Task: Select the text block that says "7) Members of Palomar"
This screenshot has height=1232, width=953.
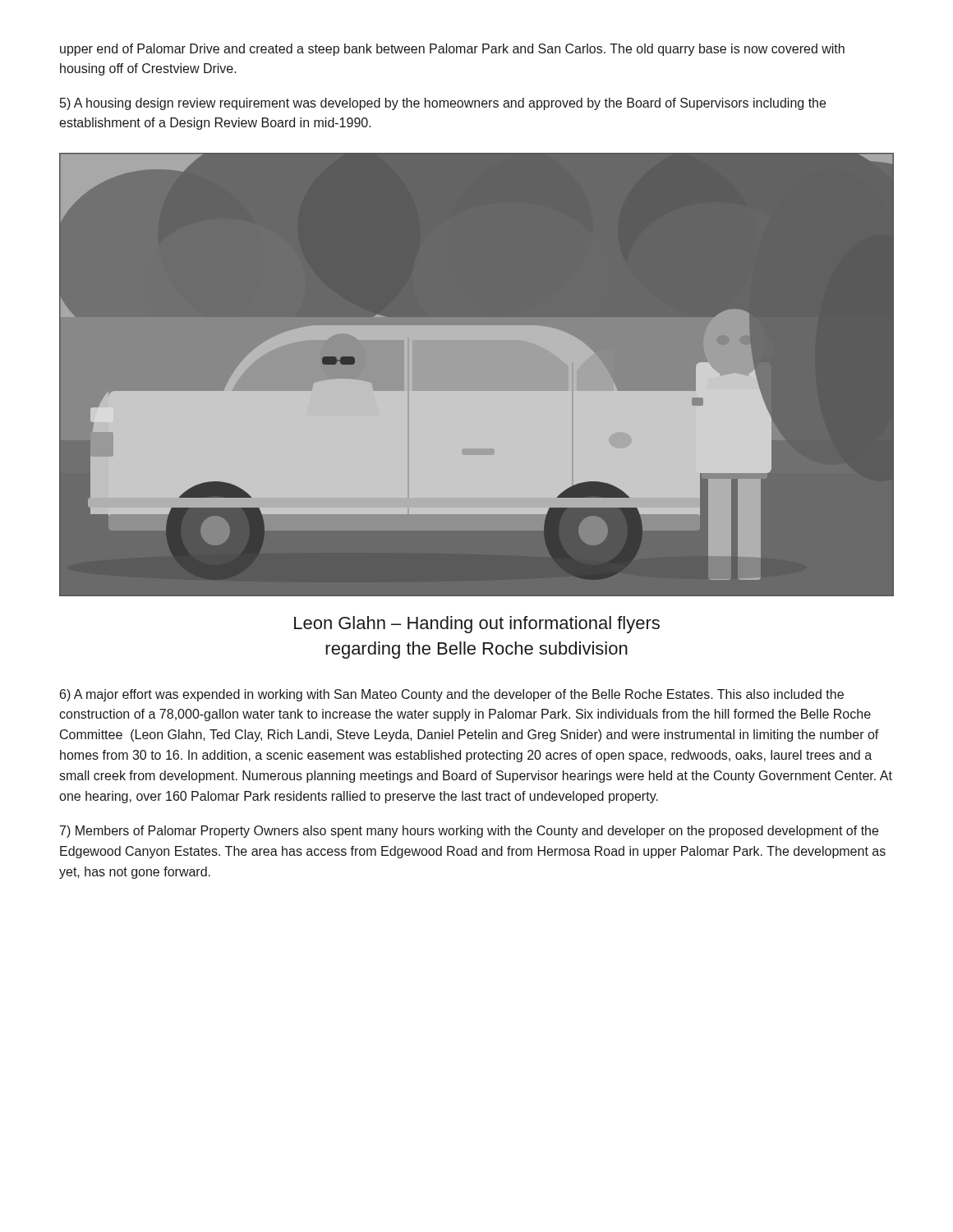Action: point(472,851)
